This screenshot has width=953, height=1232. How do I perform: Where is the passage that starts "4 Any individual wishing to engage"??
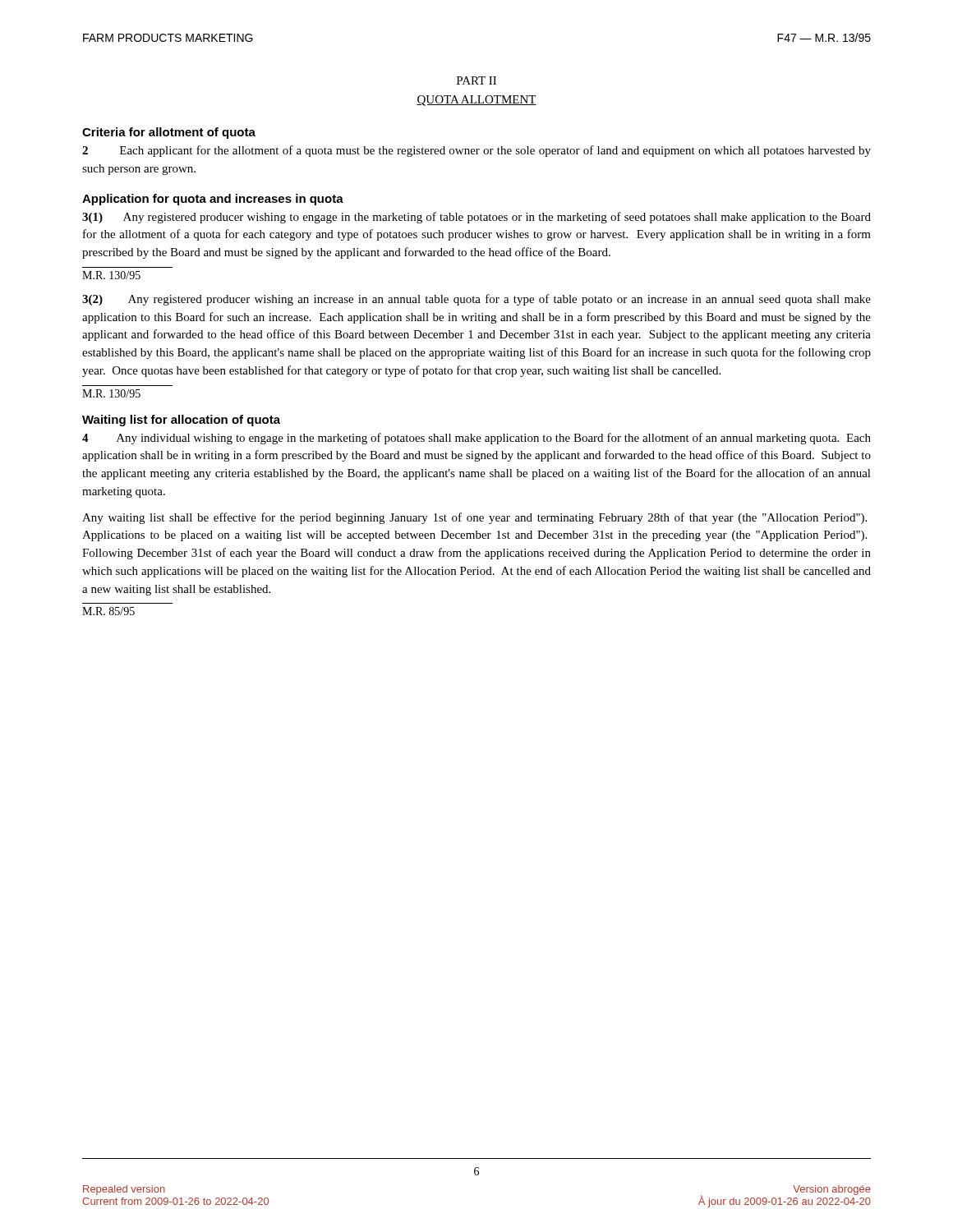tap(476, 464)
